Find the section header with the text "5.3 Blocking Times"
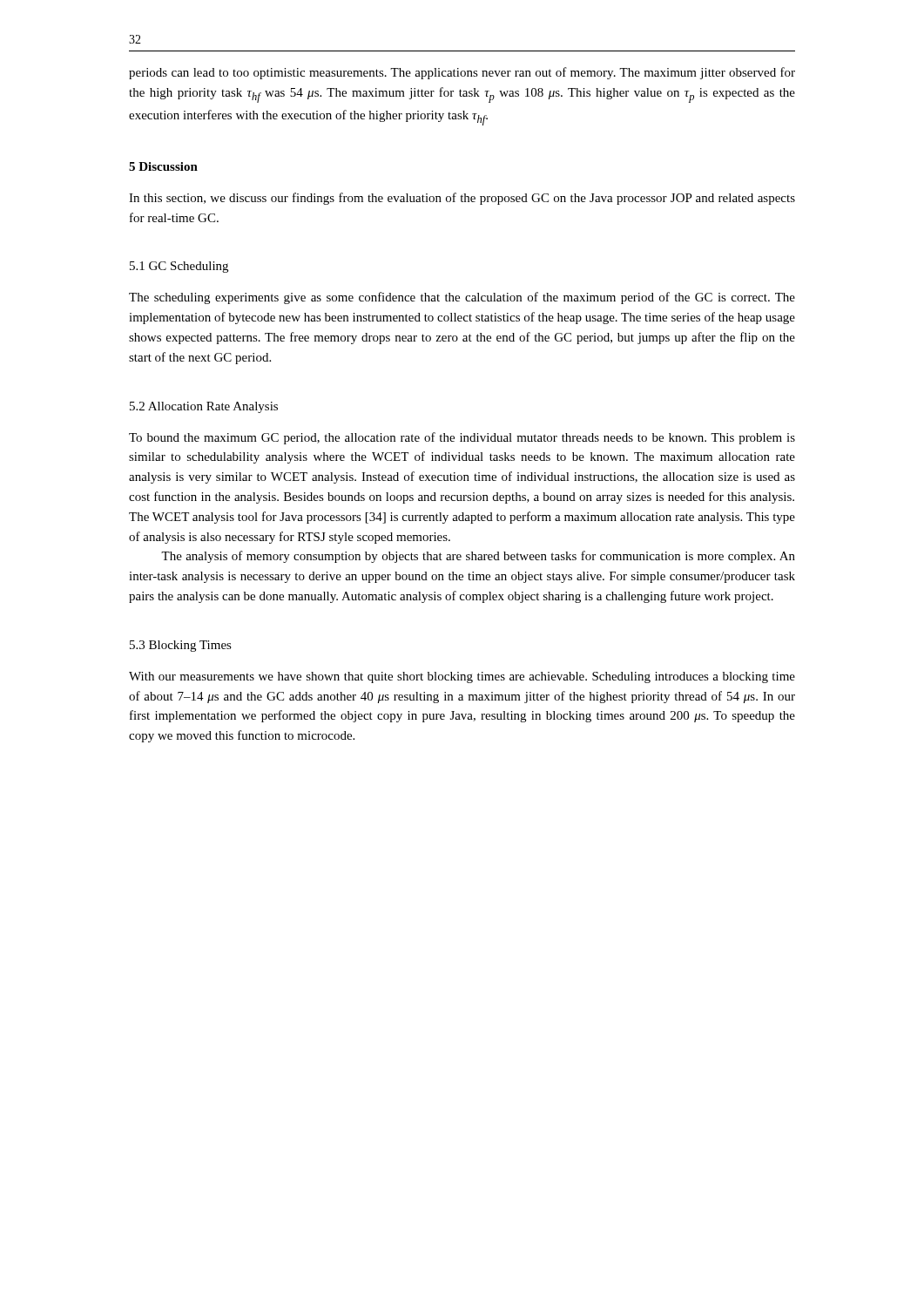Image resolution: width=924 pixels, height=1307 pixels. (180, 645)
